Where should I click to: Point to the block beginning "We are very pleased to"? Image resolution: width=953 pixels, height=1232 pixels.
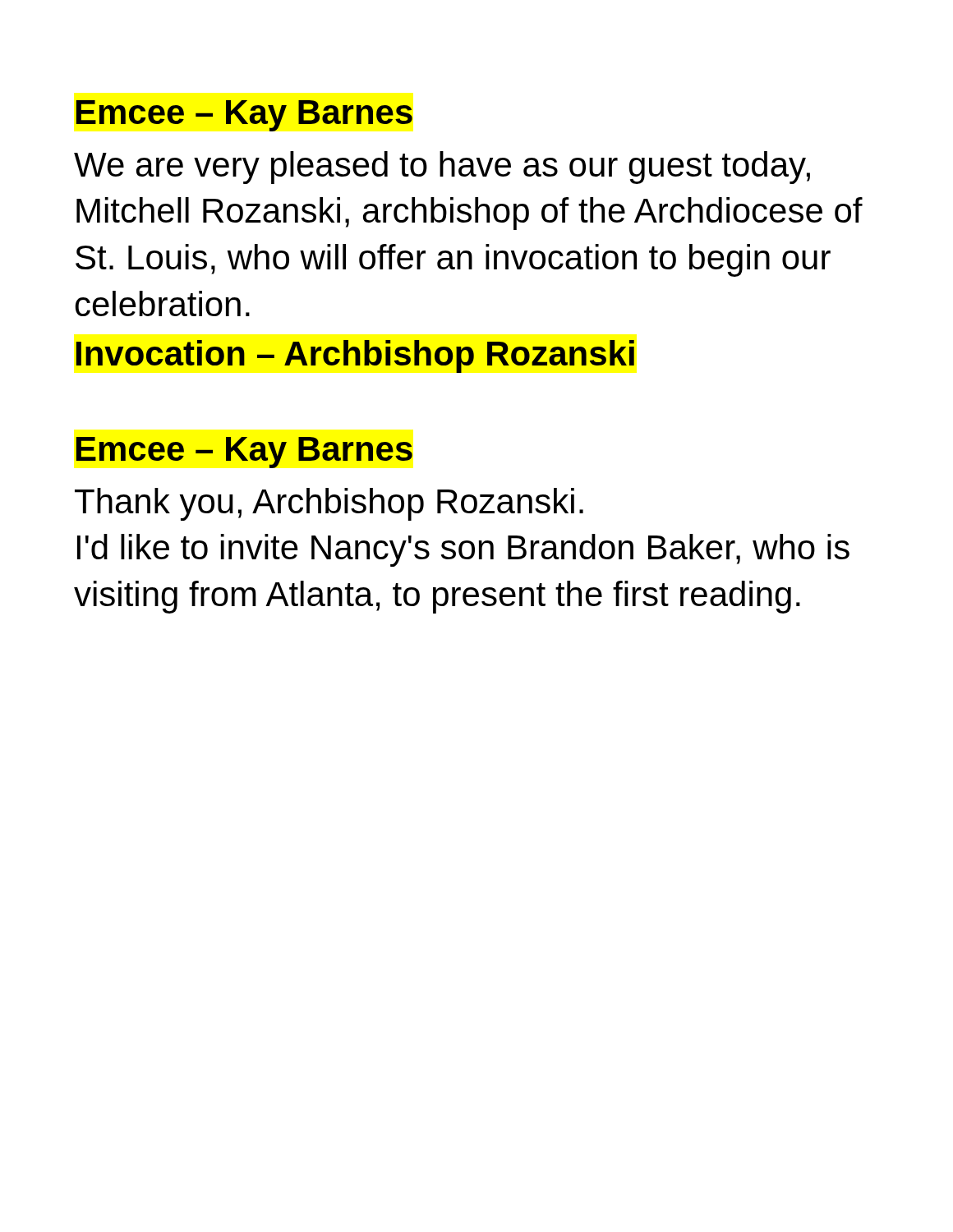[x=468, y=234]
